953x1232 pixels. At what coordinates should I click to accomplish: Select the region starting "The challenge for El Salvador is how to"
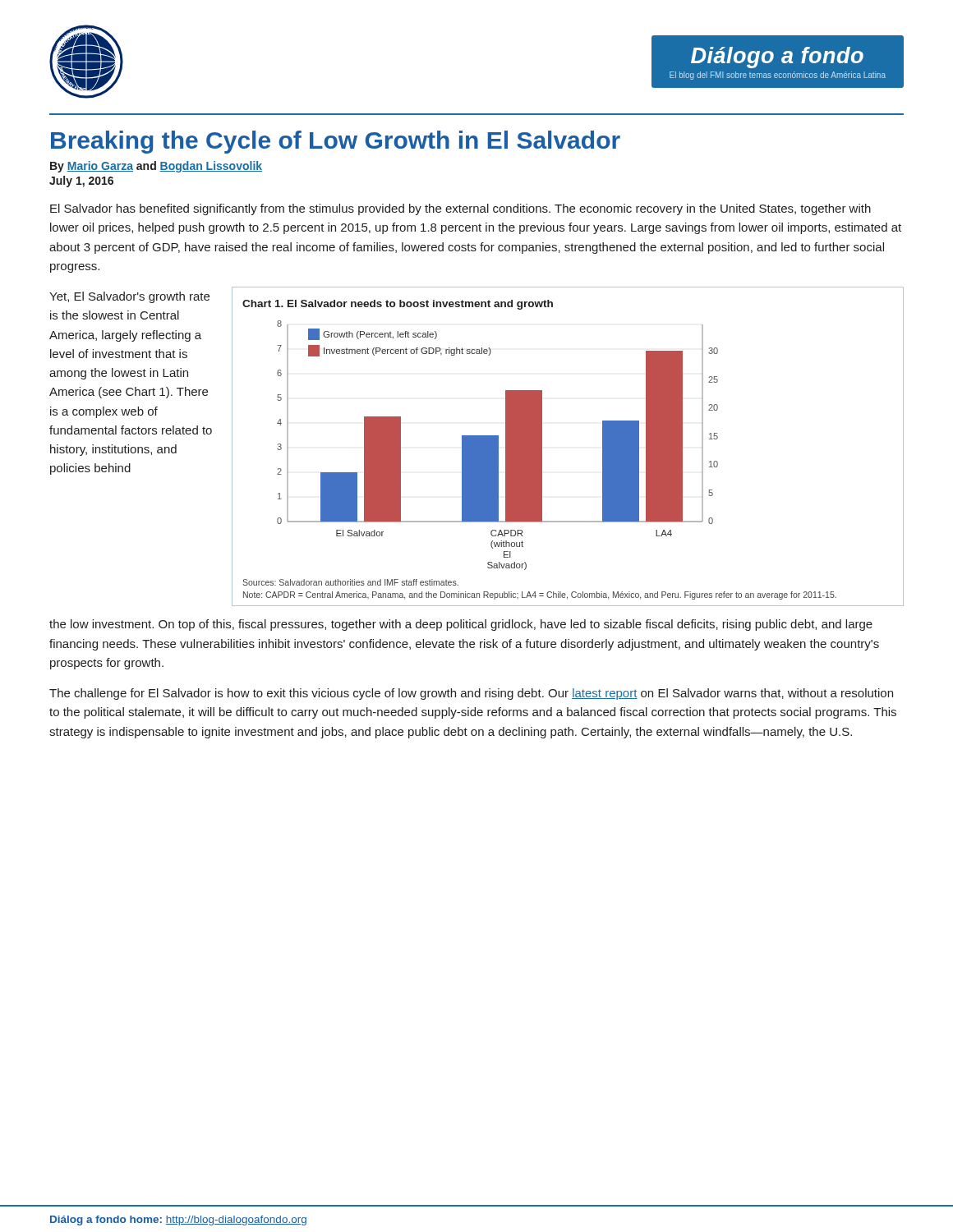click(473, 712)
